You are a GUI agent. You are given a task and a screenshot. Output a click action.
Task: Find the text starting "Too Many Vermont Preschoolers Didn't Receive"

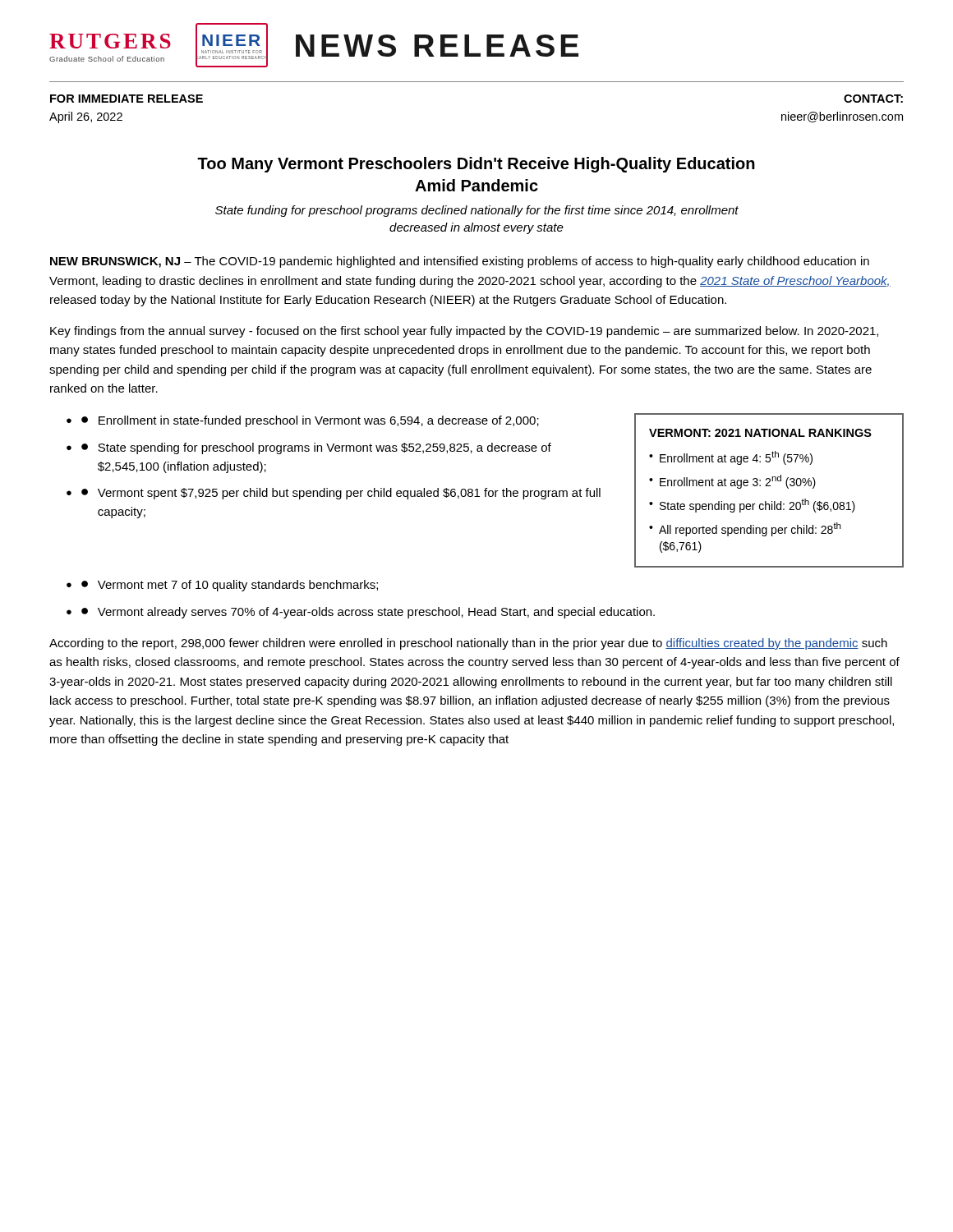point(476,174)
